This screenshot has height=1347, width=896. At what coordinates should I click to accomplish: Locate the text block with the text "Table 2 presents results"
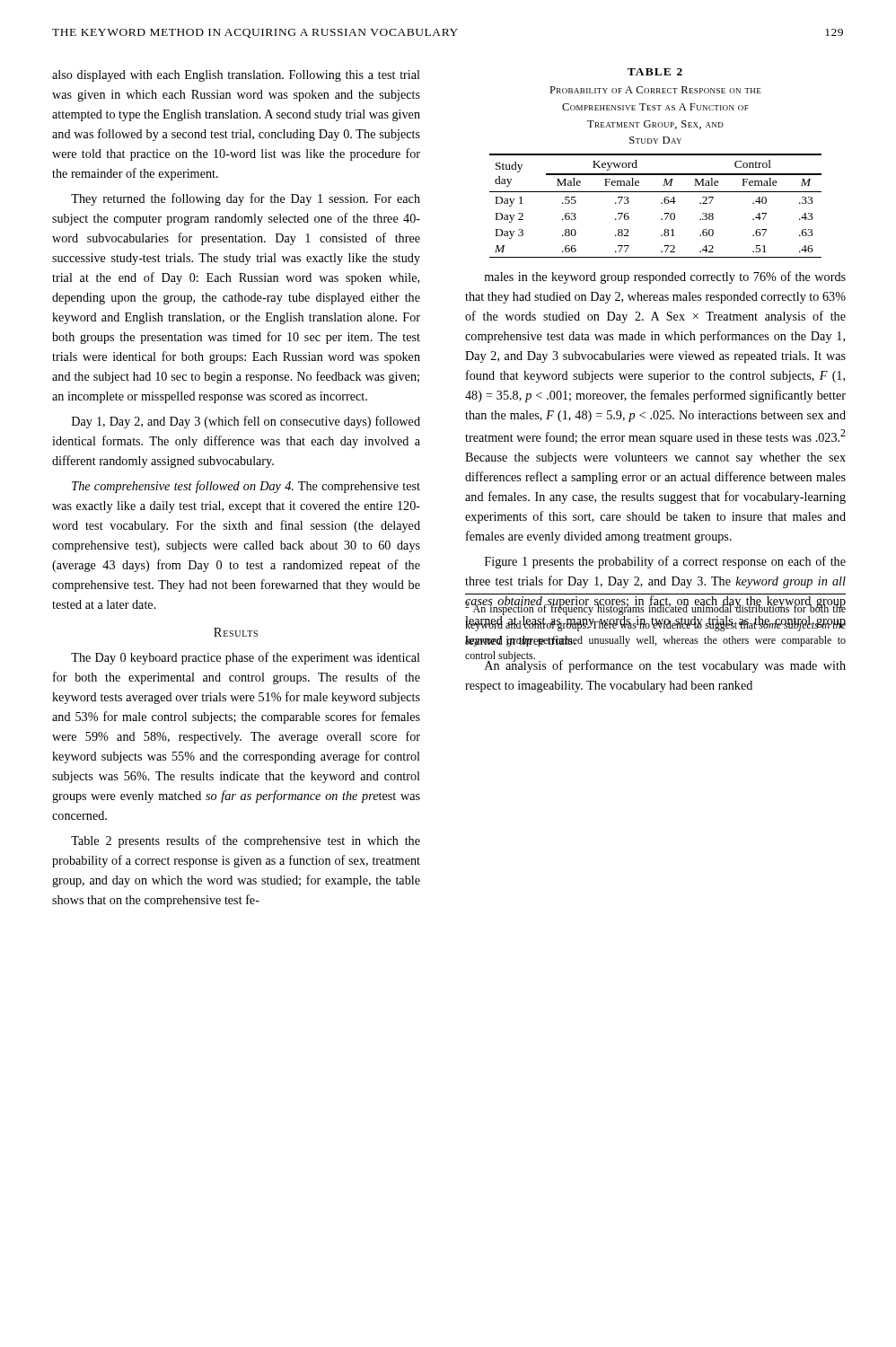coord(236,870)
